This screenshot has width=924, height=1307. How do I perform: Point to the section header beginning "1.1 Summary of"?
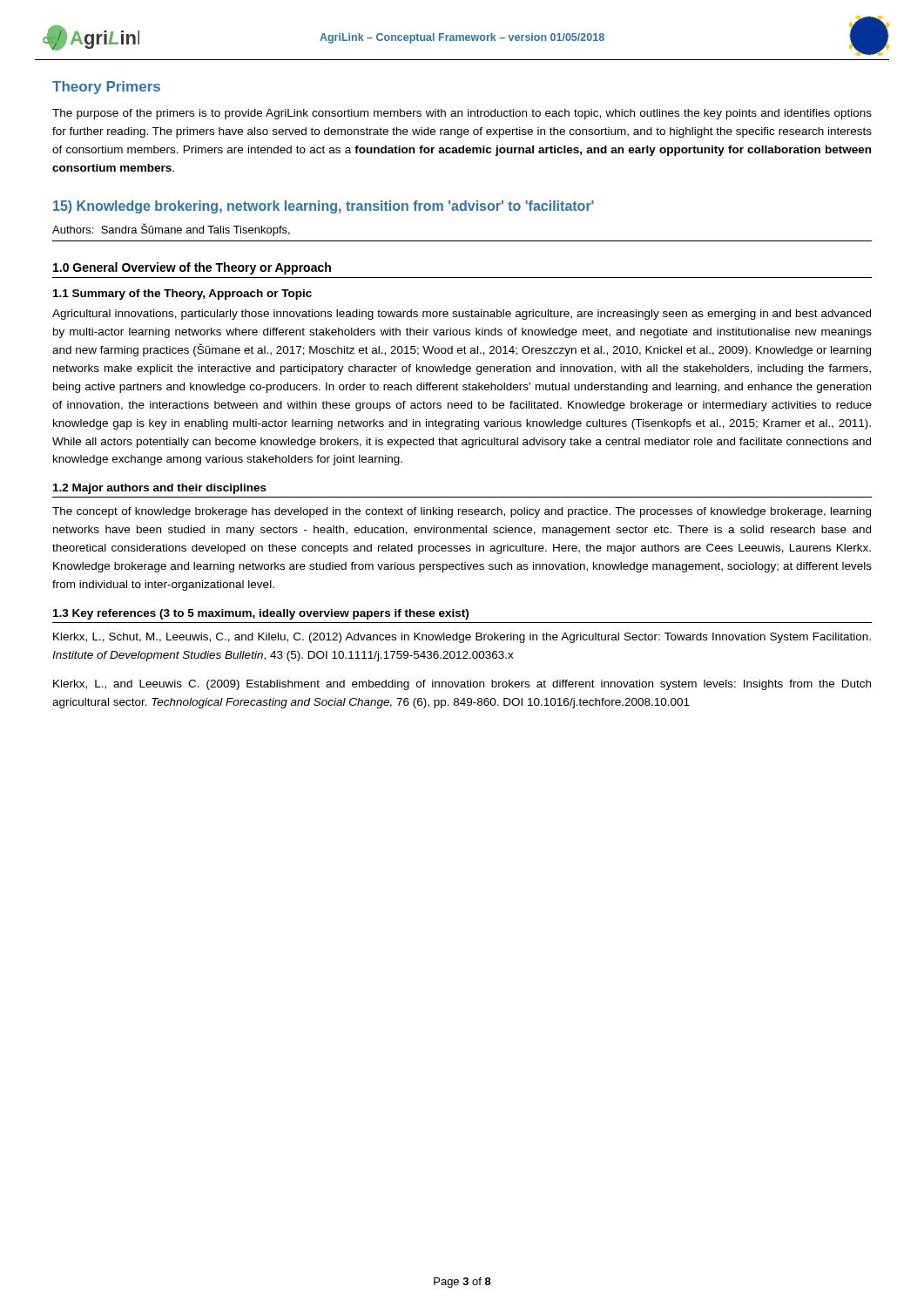[x=182, y=293]
